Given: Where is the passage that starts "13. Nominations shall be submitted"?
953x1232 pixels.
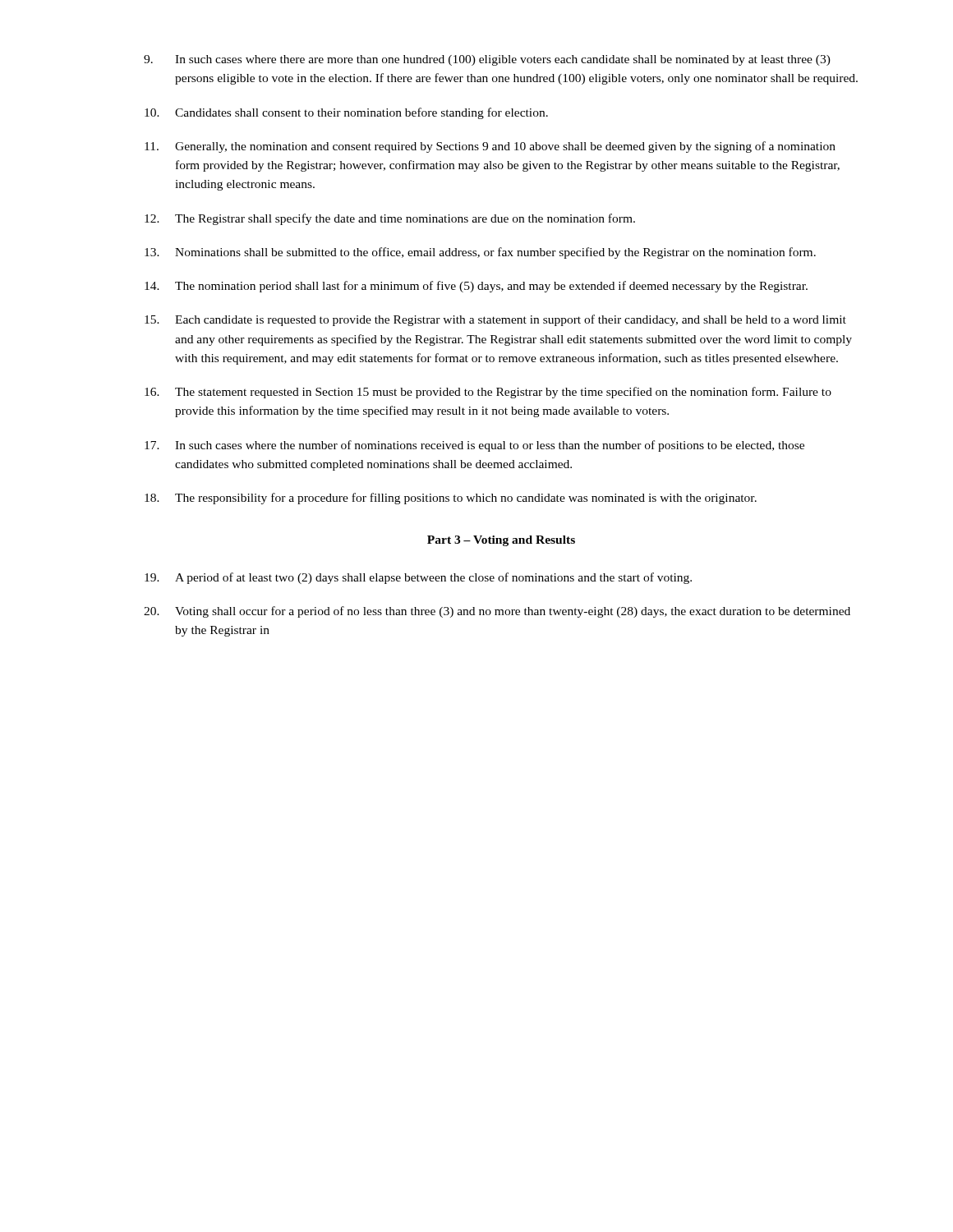Looking at the screenshot, I should [x=501, y=252].
